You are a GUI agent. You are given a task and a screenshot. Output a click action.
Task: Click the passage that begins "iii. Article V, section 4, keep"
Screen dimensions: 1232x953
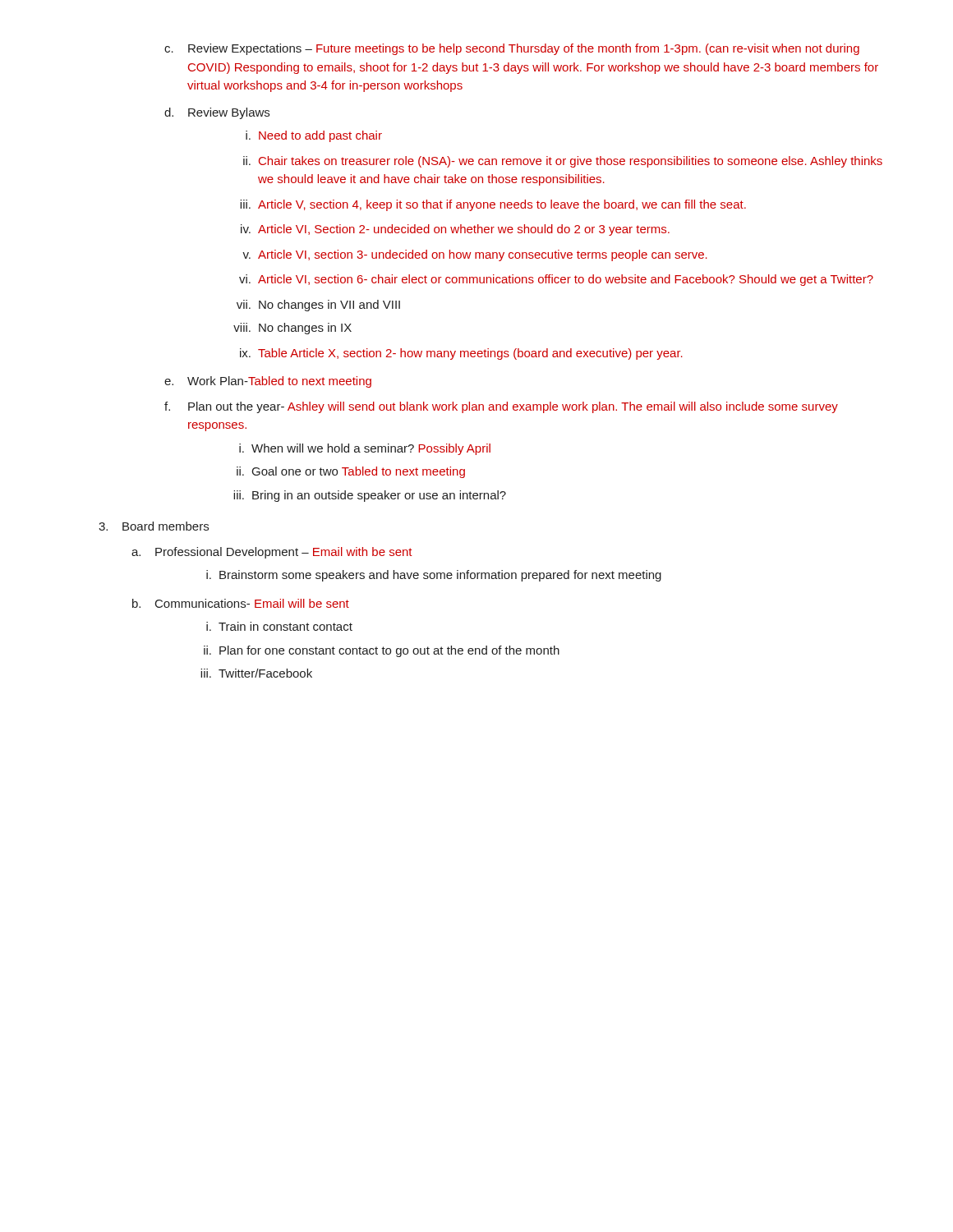(484, 204)
